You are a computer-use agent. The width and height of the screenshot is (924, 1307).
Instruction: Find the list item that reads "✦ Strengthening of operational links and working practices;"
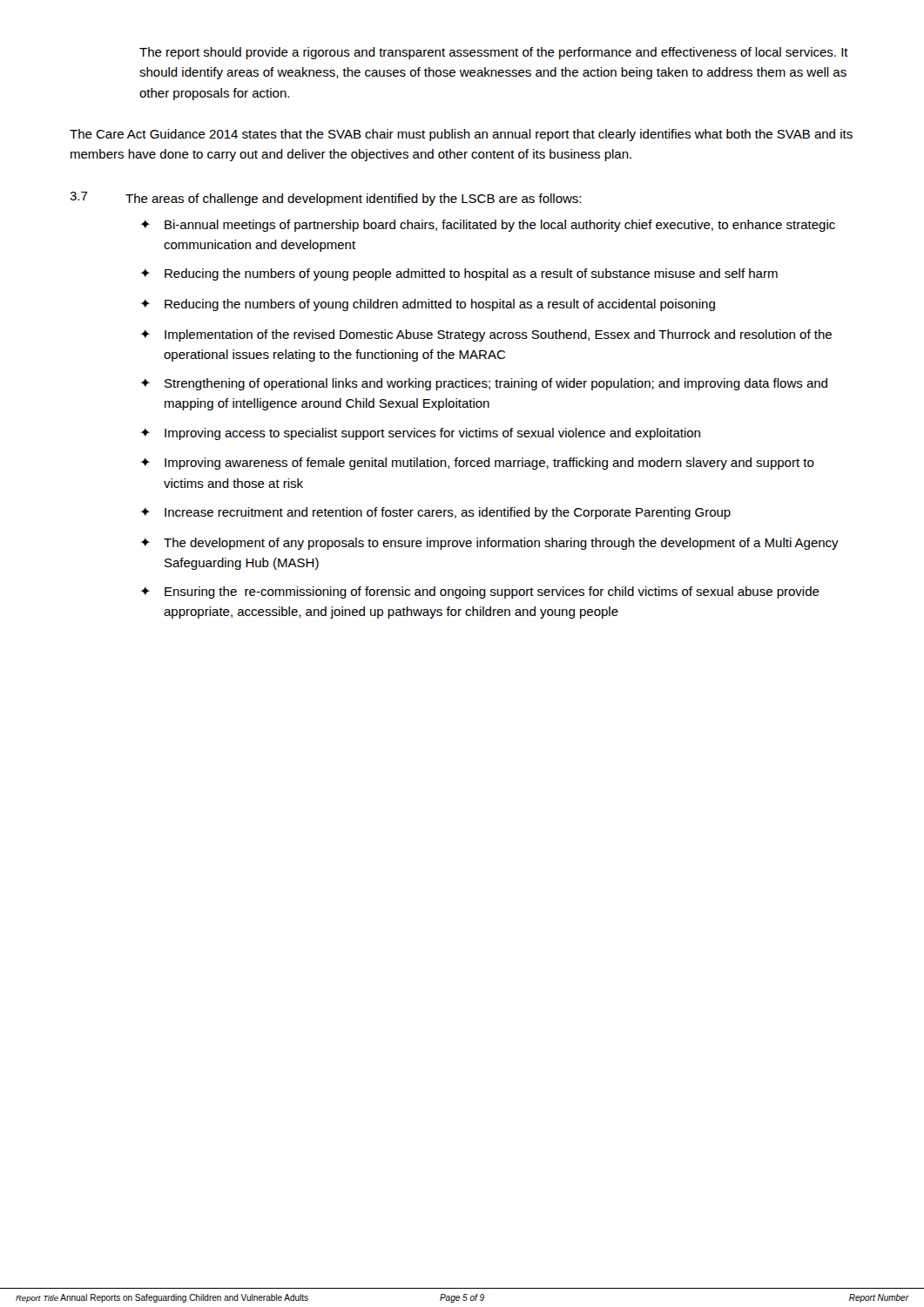pos(497,393)
